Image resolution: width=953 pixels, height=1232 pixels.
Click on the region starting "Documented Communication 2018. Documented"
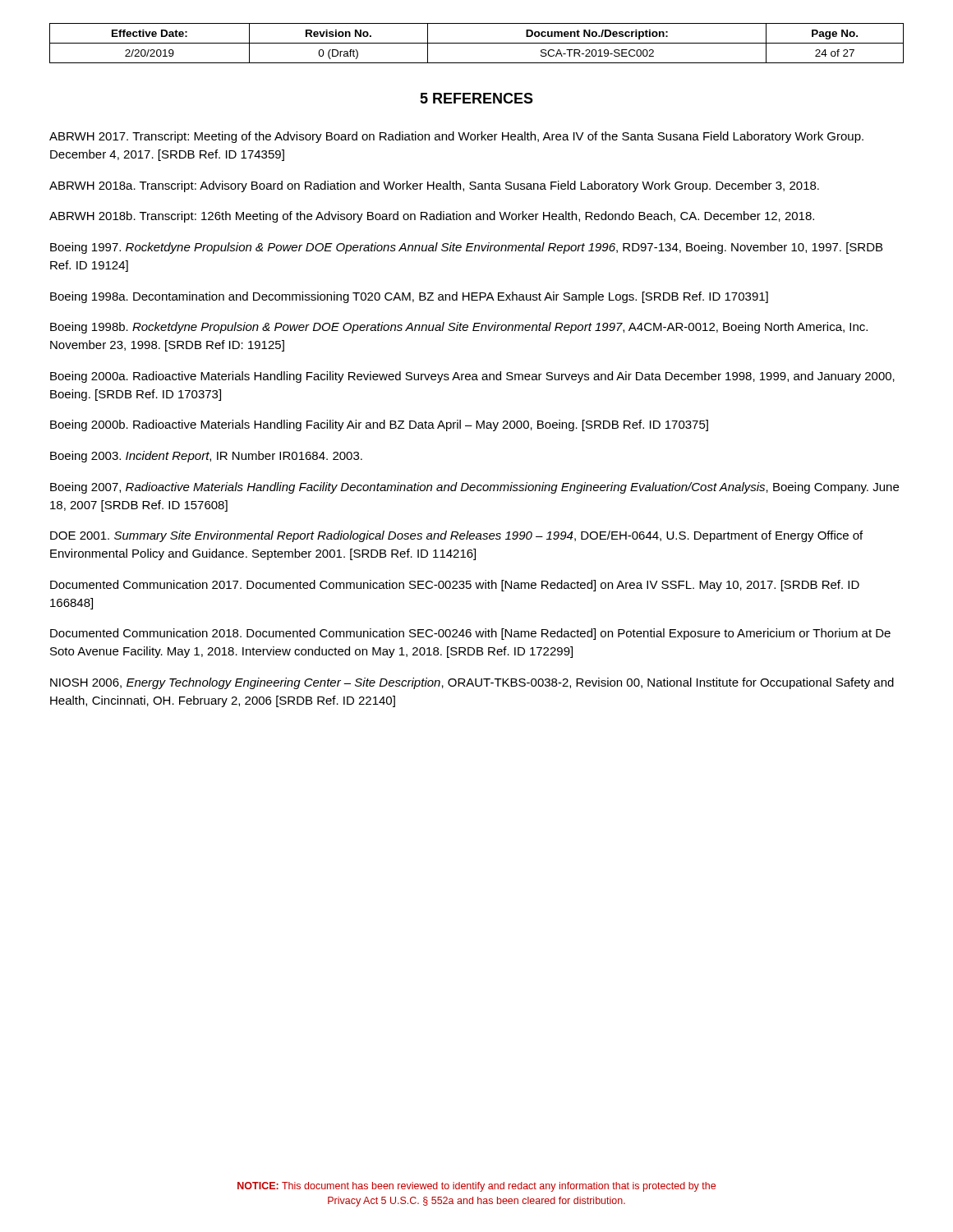(470, 642)
